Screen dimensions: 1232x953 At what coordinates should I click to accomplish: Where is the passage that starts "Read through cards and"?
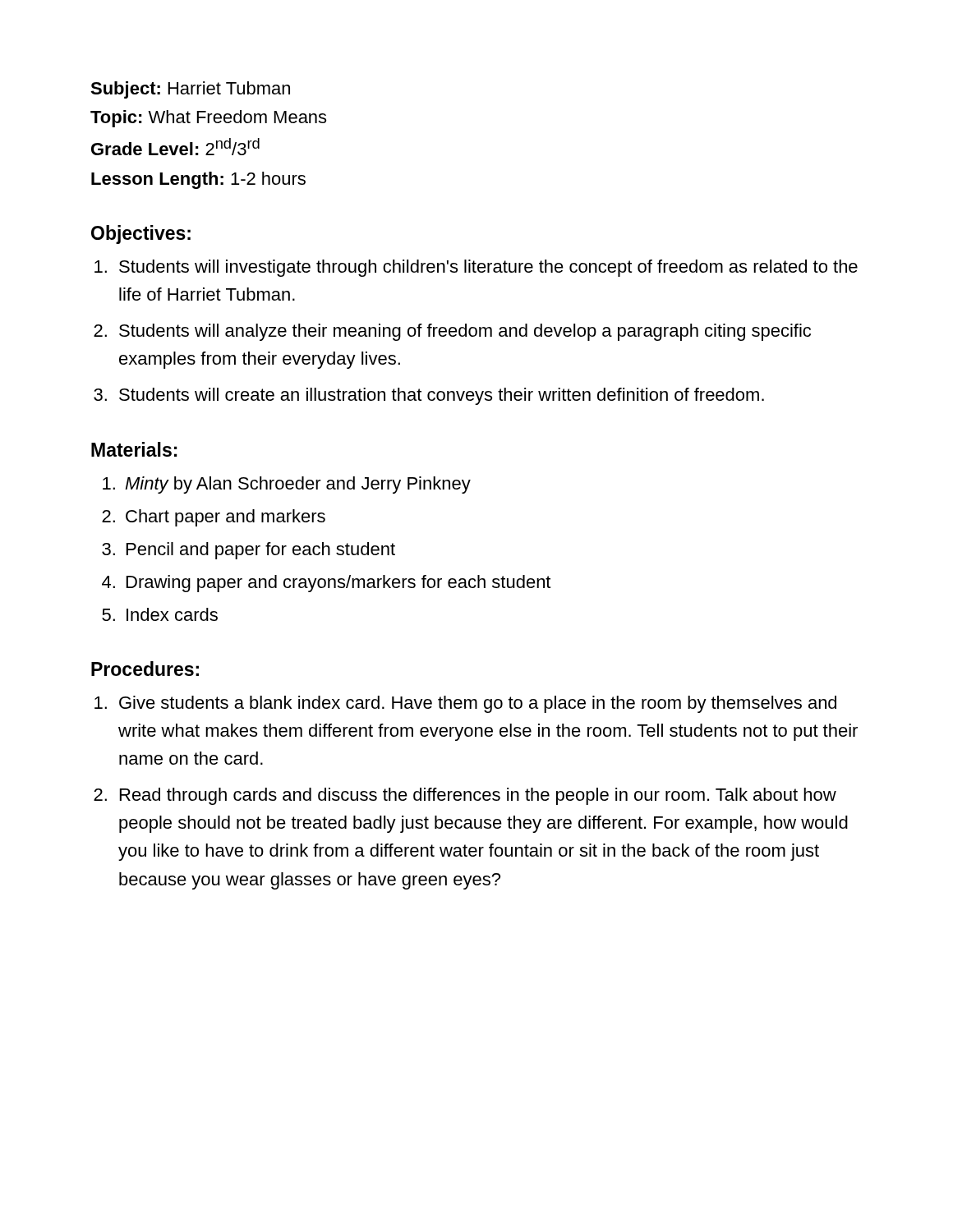488,837
